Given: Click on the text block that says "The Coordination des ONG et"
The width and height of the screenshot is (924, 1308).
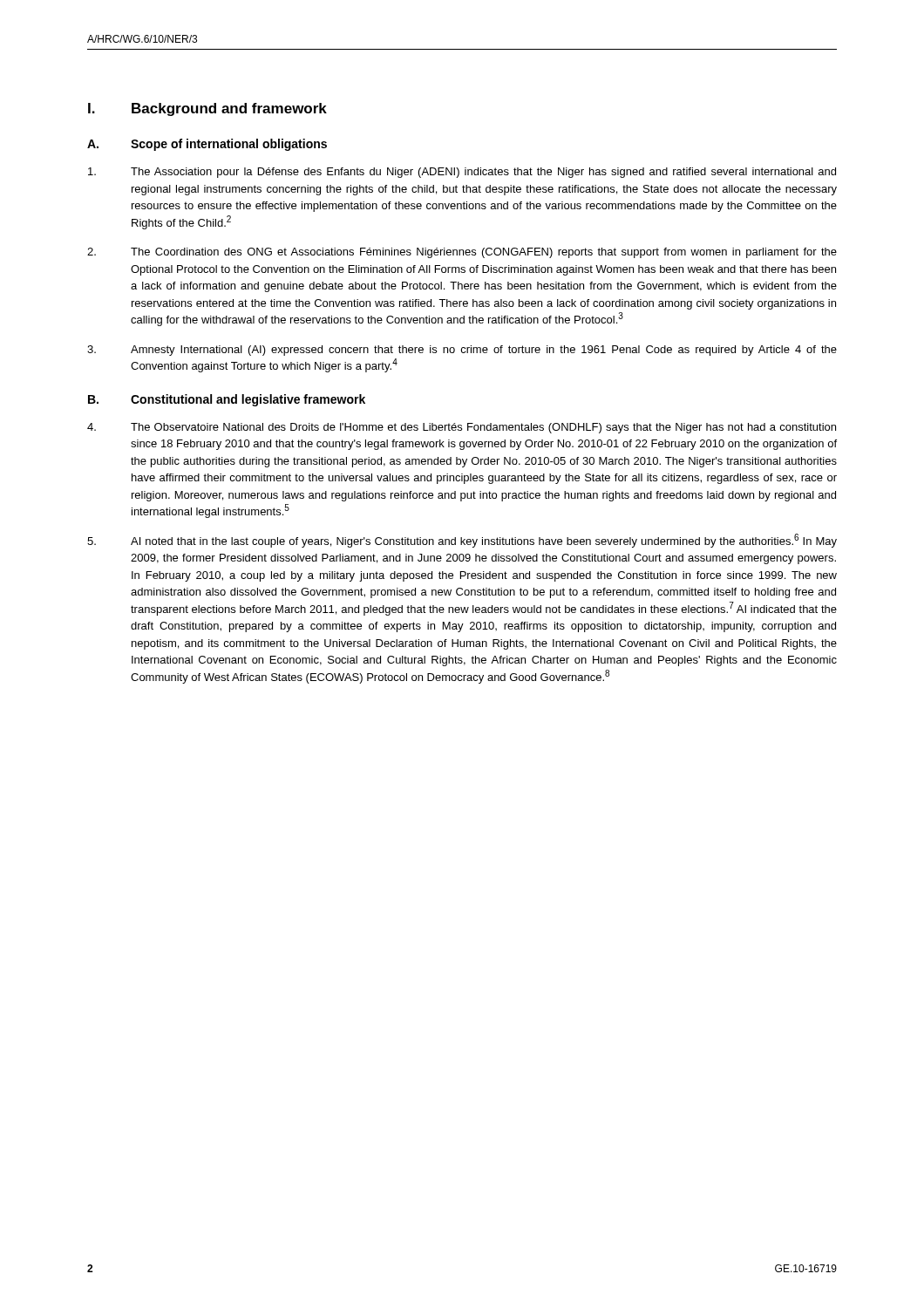Looking at the screenshot, I should 462,286.
